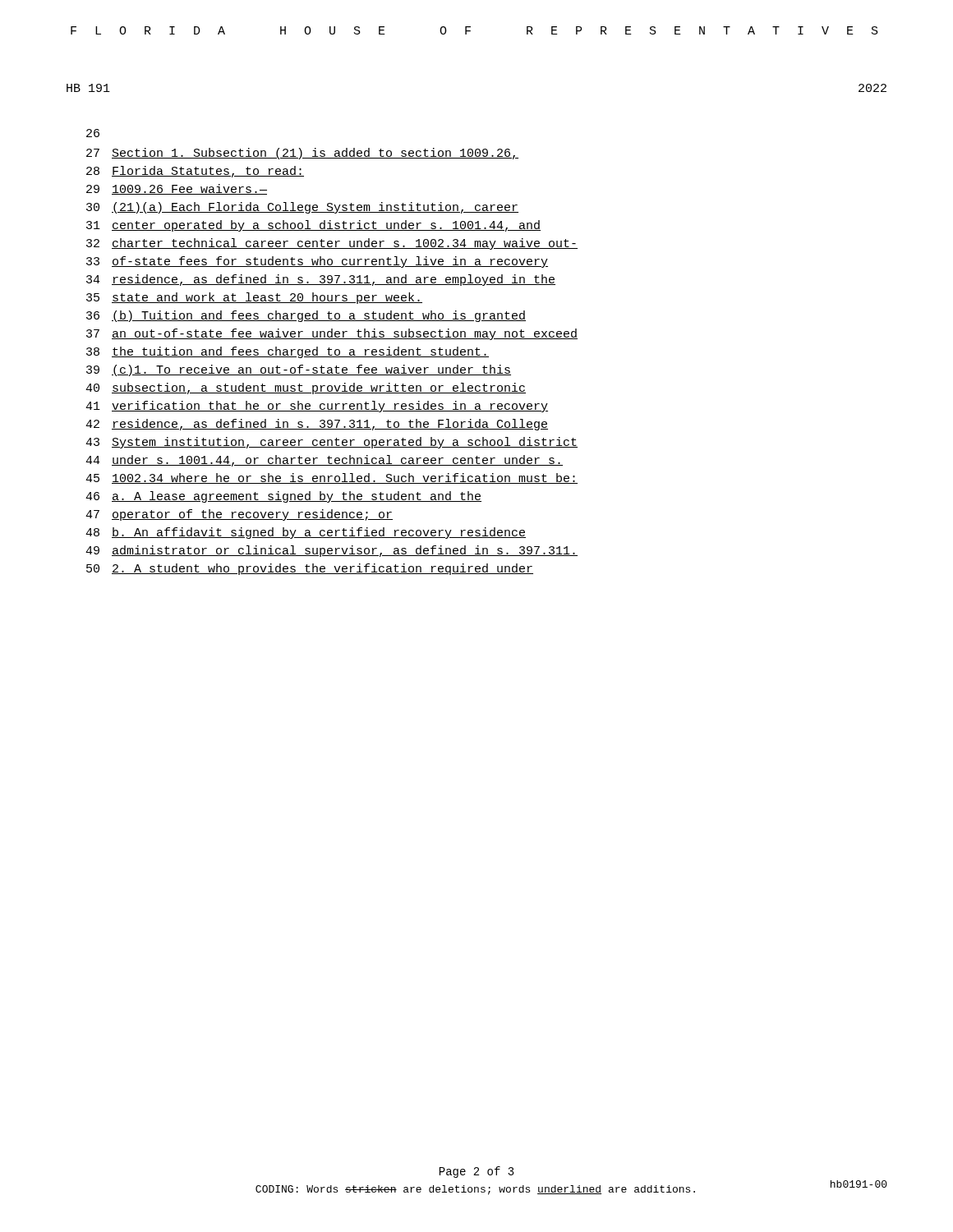953x1232 pixels.
Task: Click on the list item with the text "49 administrator or clinical supervisor,"
Action: pyautogui.click(x=476, y=552)
